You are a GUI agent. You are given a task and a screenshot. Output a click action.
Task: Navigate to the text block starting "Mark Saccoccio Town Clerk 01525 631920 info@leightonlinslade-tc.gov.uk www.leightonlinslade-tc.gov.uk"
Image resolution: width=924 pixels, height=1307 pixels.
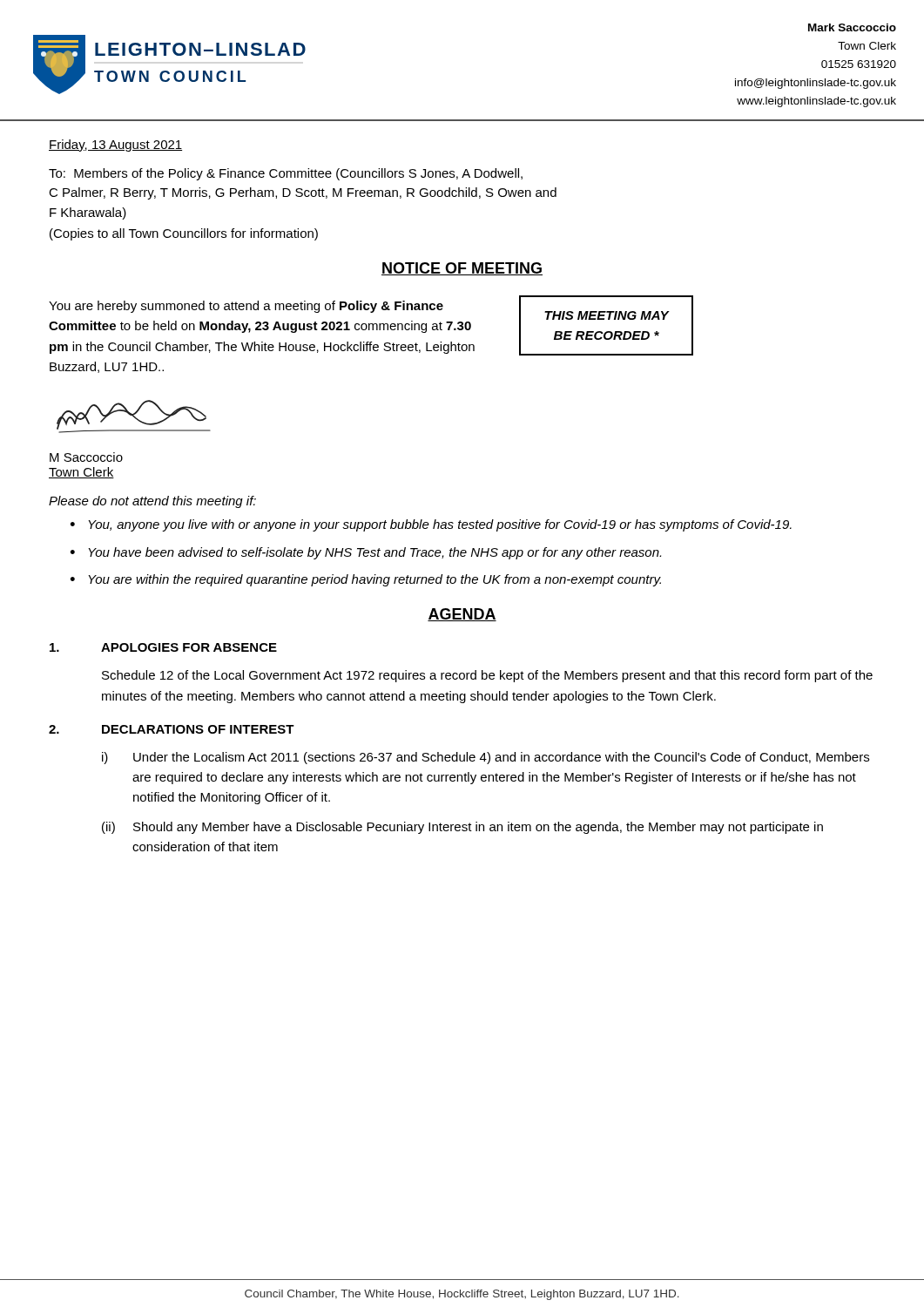[x=815, y=64]
